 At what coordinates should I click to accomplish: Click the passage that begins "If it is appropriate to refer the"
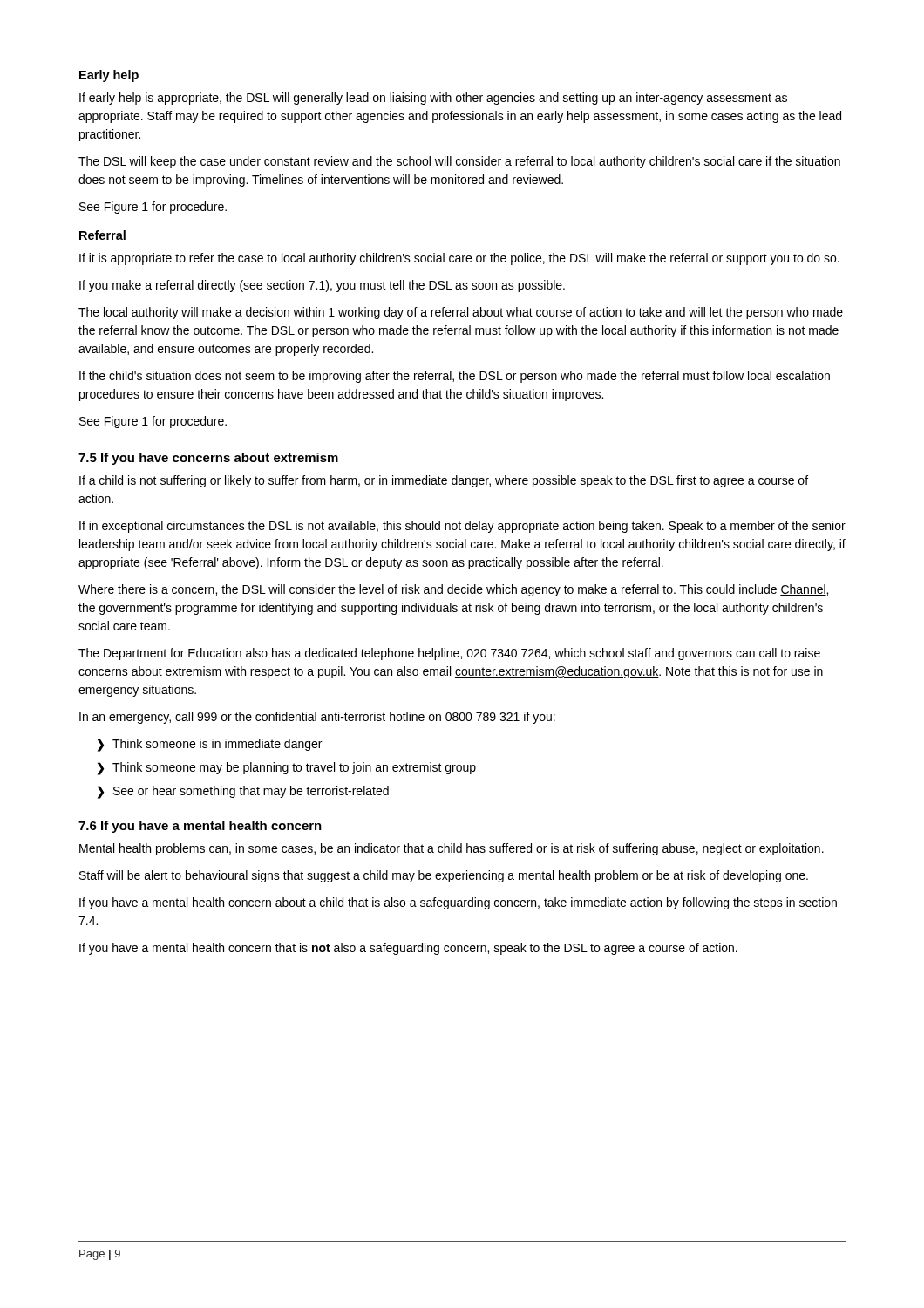(x=462, y=259)
